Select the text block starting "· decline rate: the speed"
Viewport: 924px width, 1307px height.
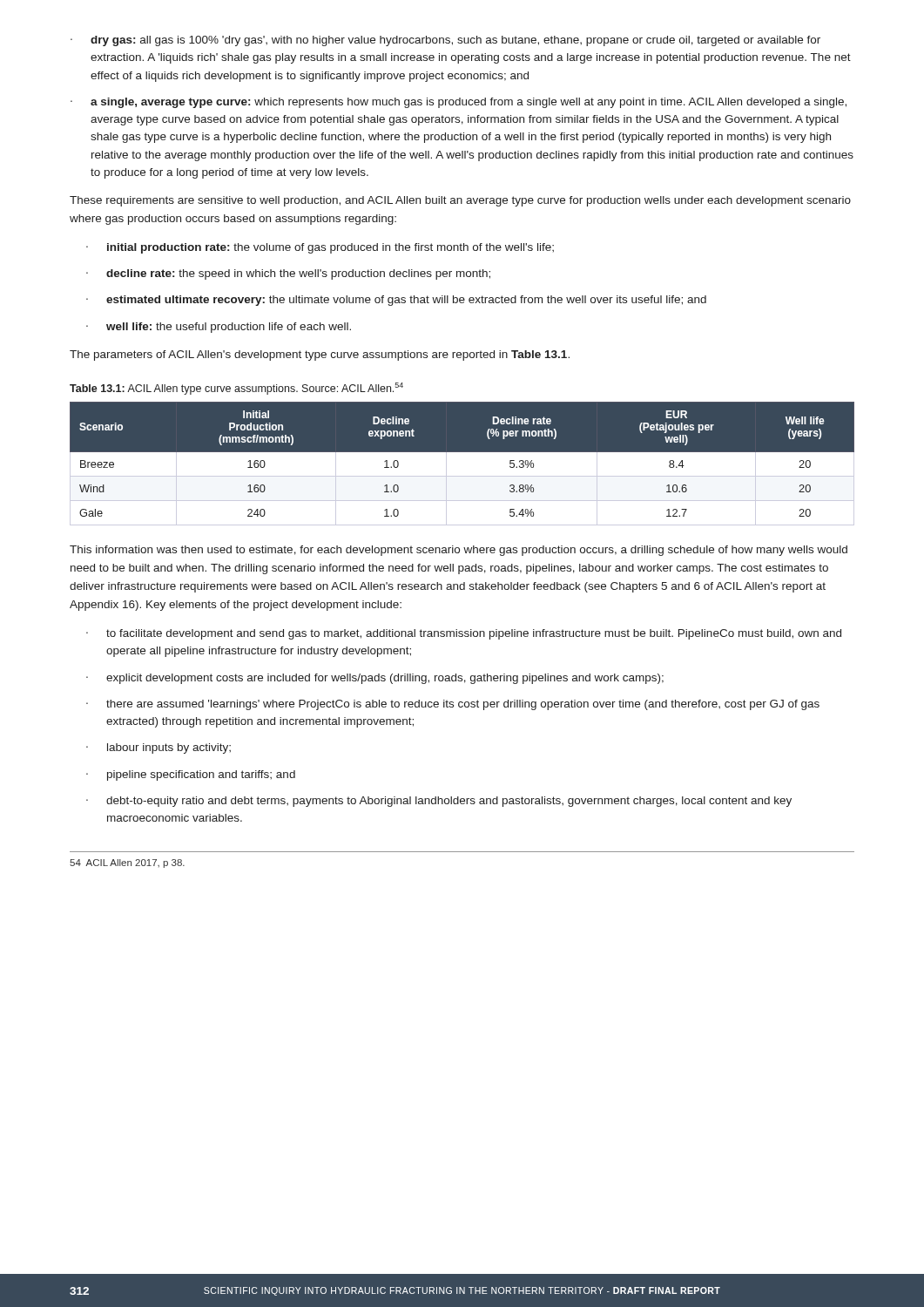(470, 274)
